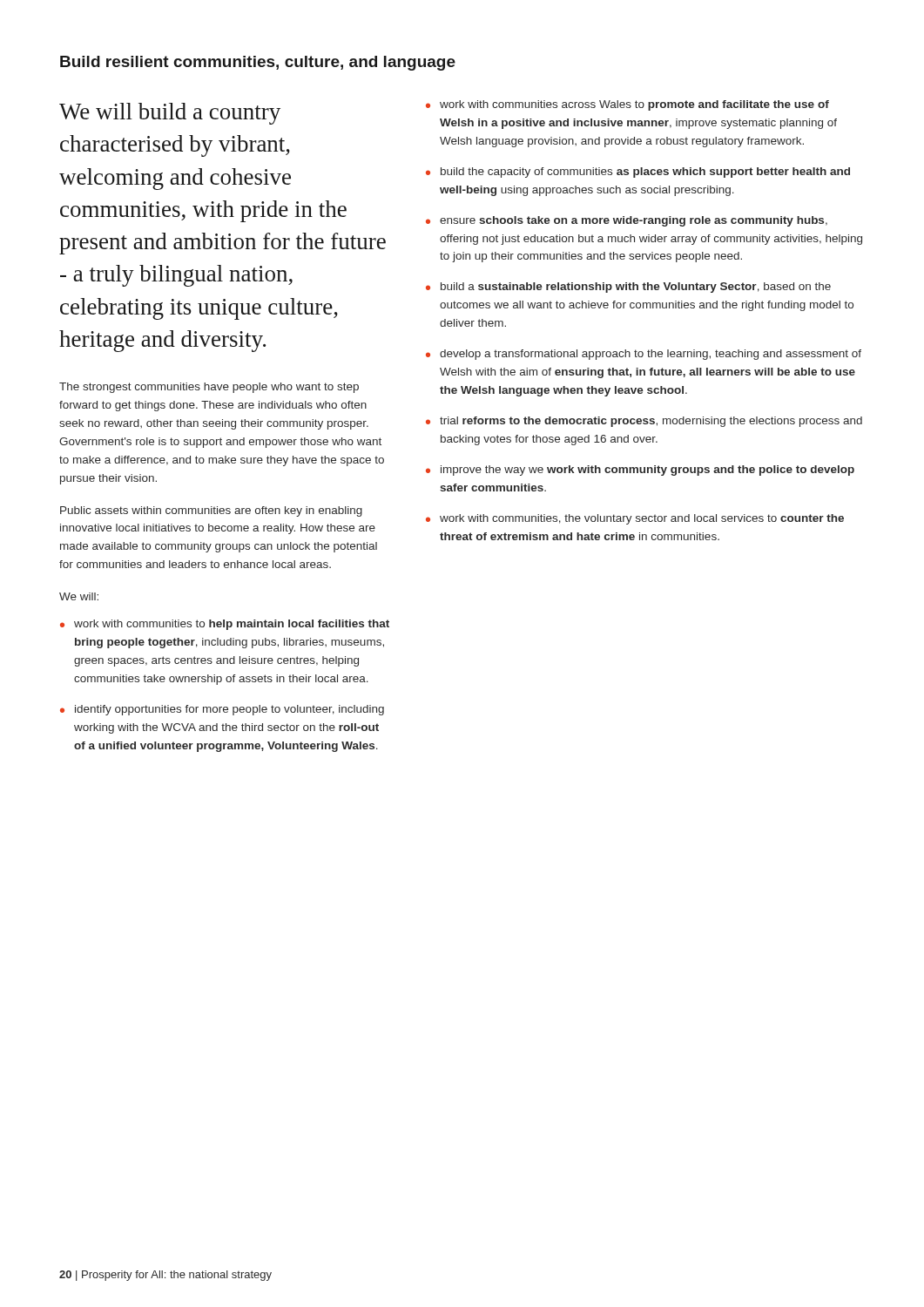Click on the list item that says "• build the capacity of communities as"
The height and width of the screenshot is (1307, 924).
coord(645,181)
